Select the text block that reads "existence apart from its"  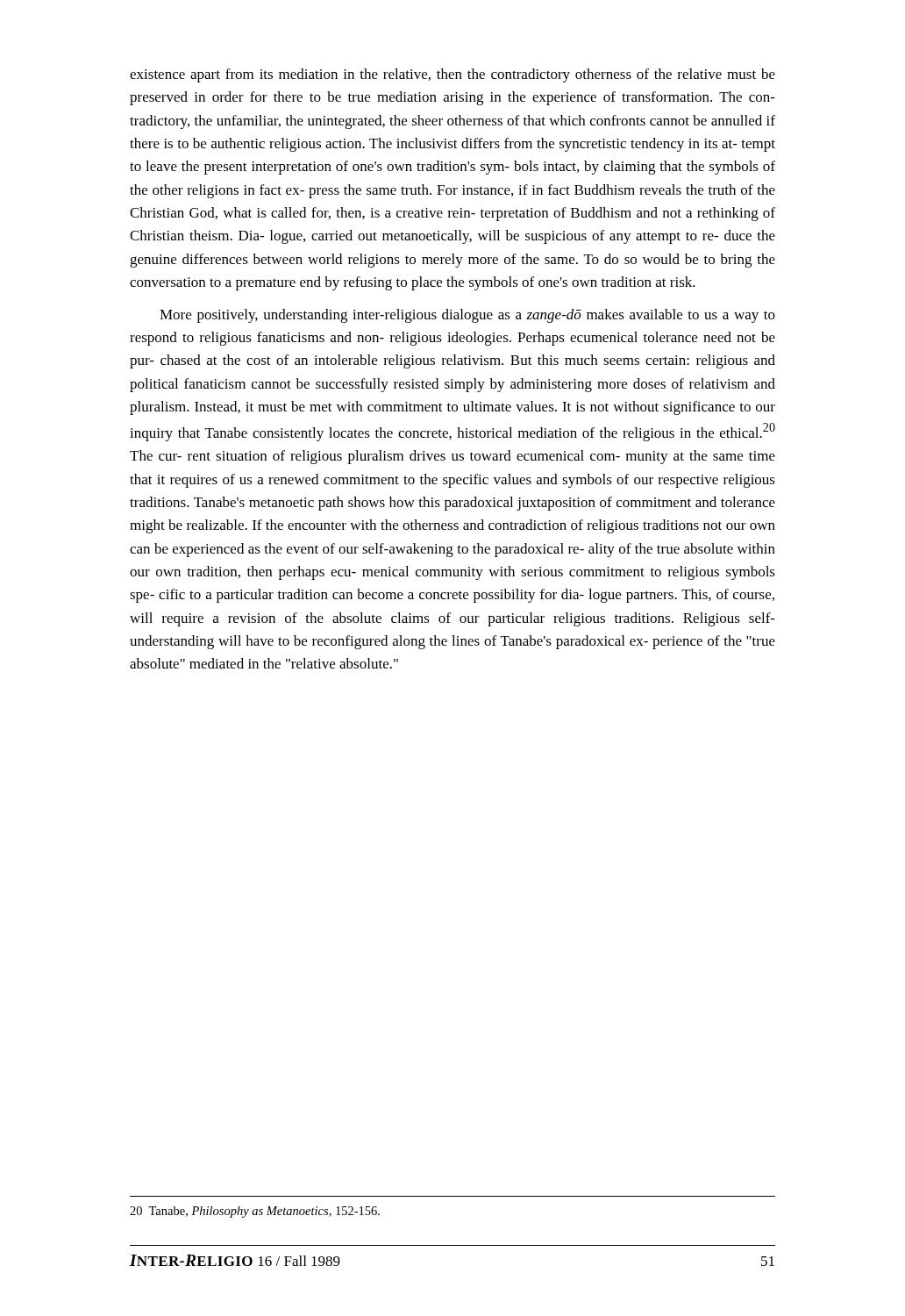[x=452, y=370]
